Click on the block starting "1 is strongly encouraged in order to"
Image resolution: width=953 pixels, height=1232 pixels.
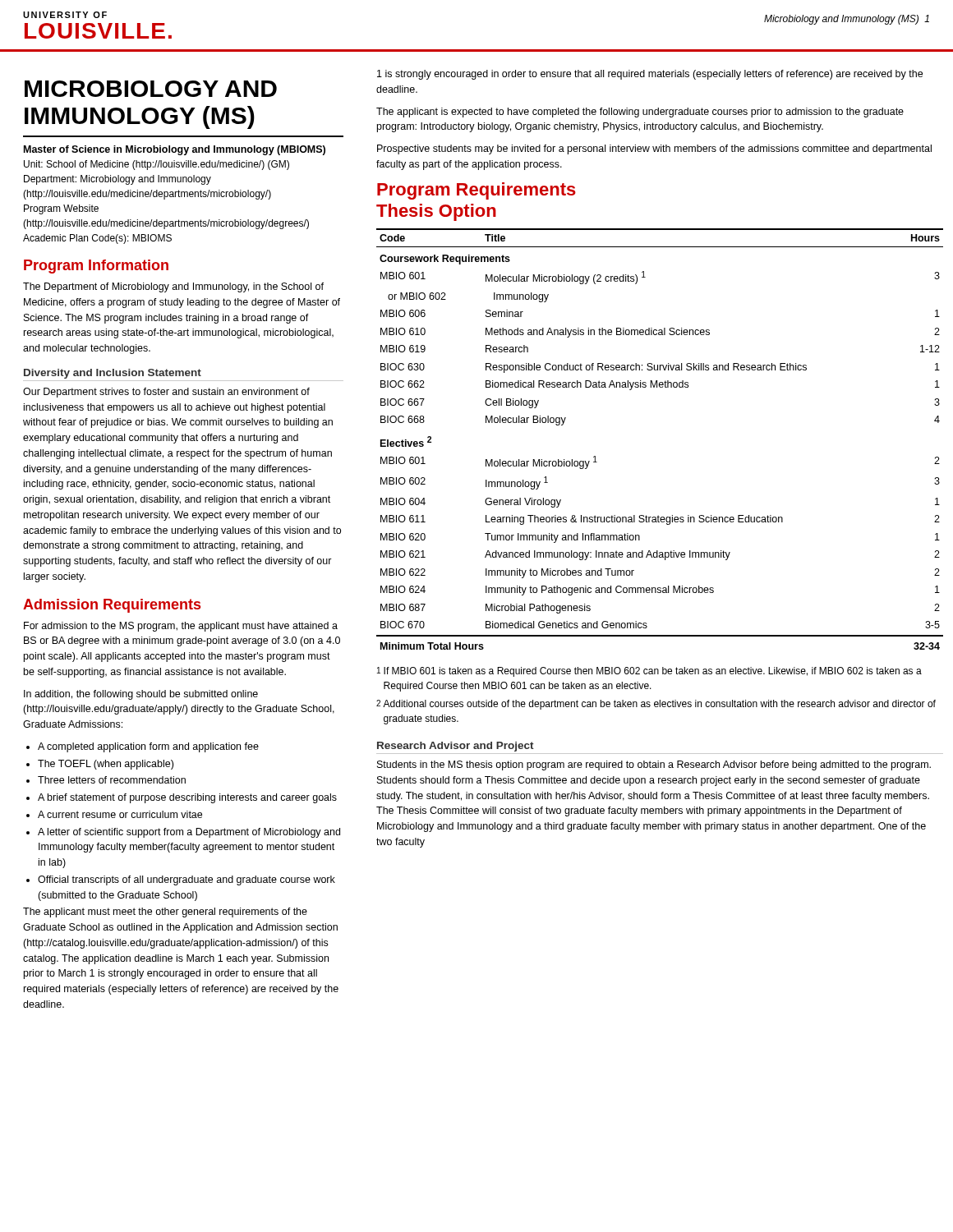pyautogui.click(x=660, y=82)
